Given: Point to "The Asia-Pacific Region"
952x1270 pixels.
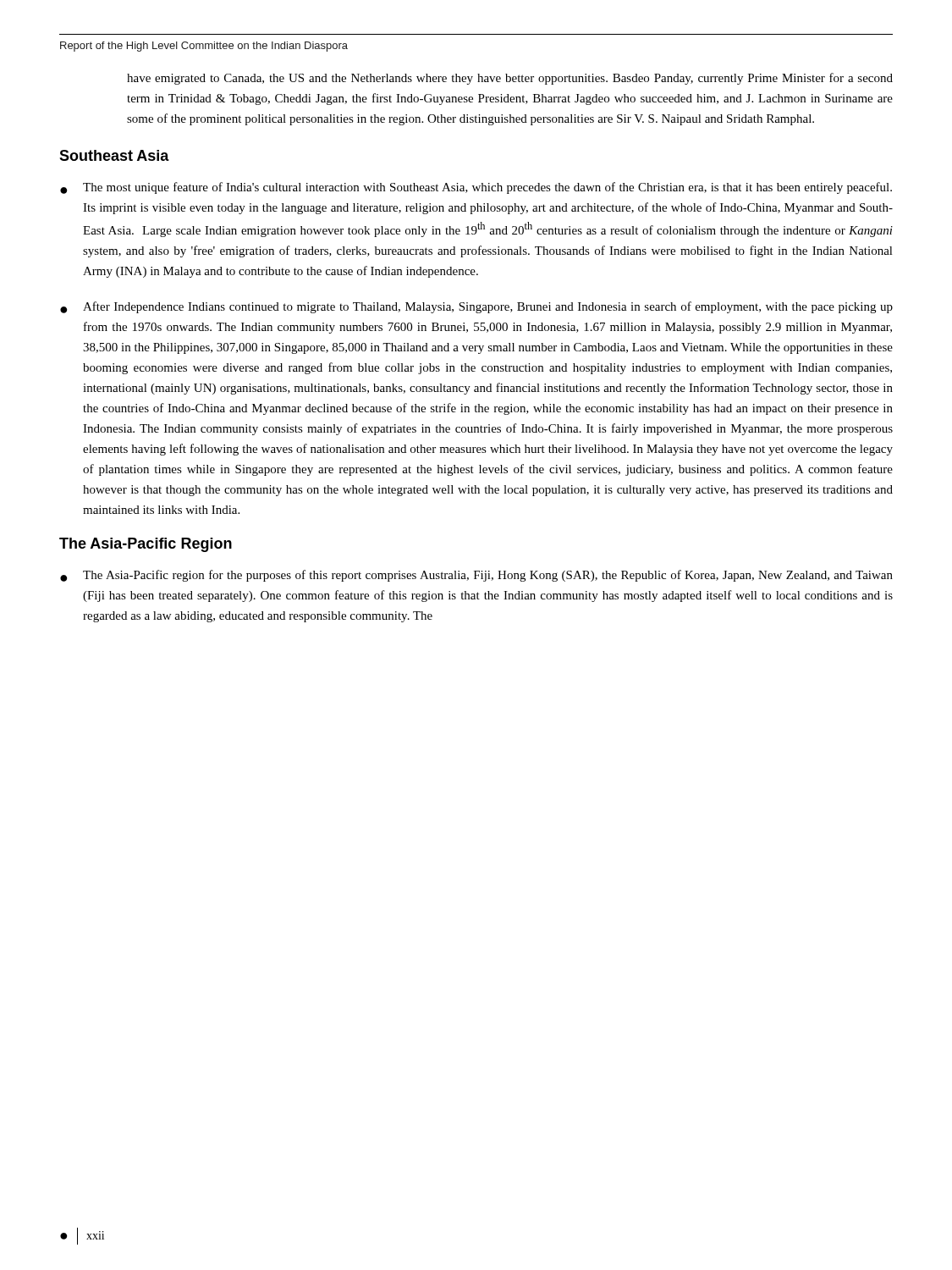Looking at the screenshot, I should tap(146, 544).
